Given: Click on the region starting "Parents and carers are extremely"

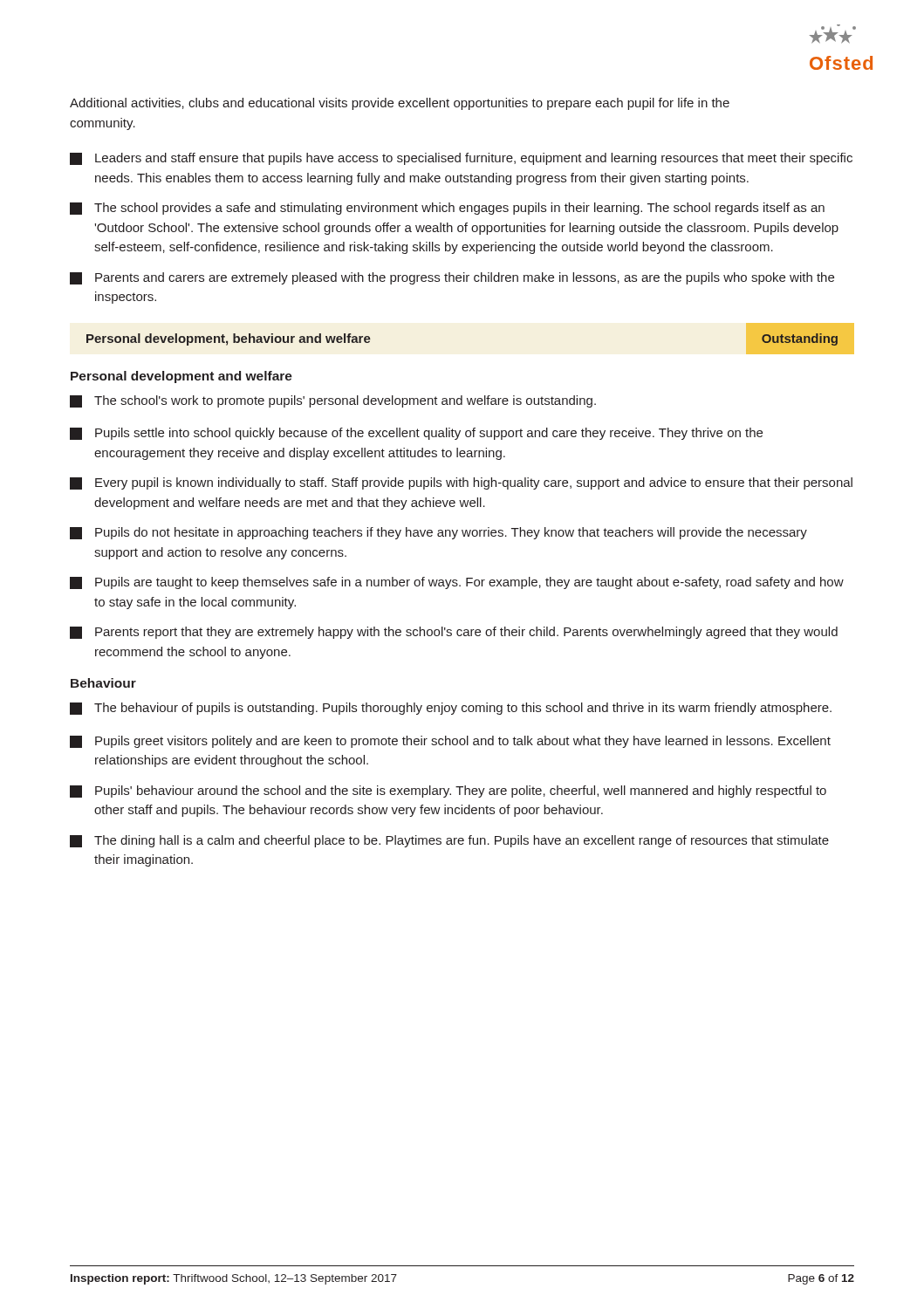Looking at the screenshot, I should point(462,287).
